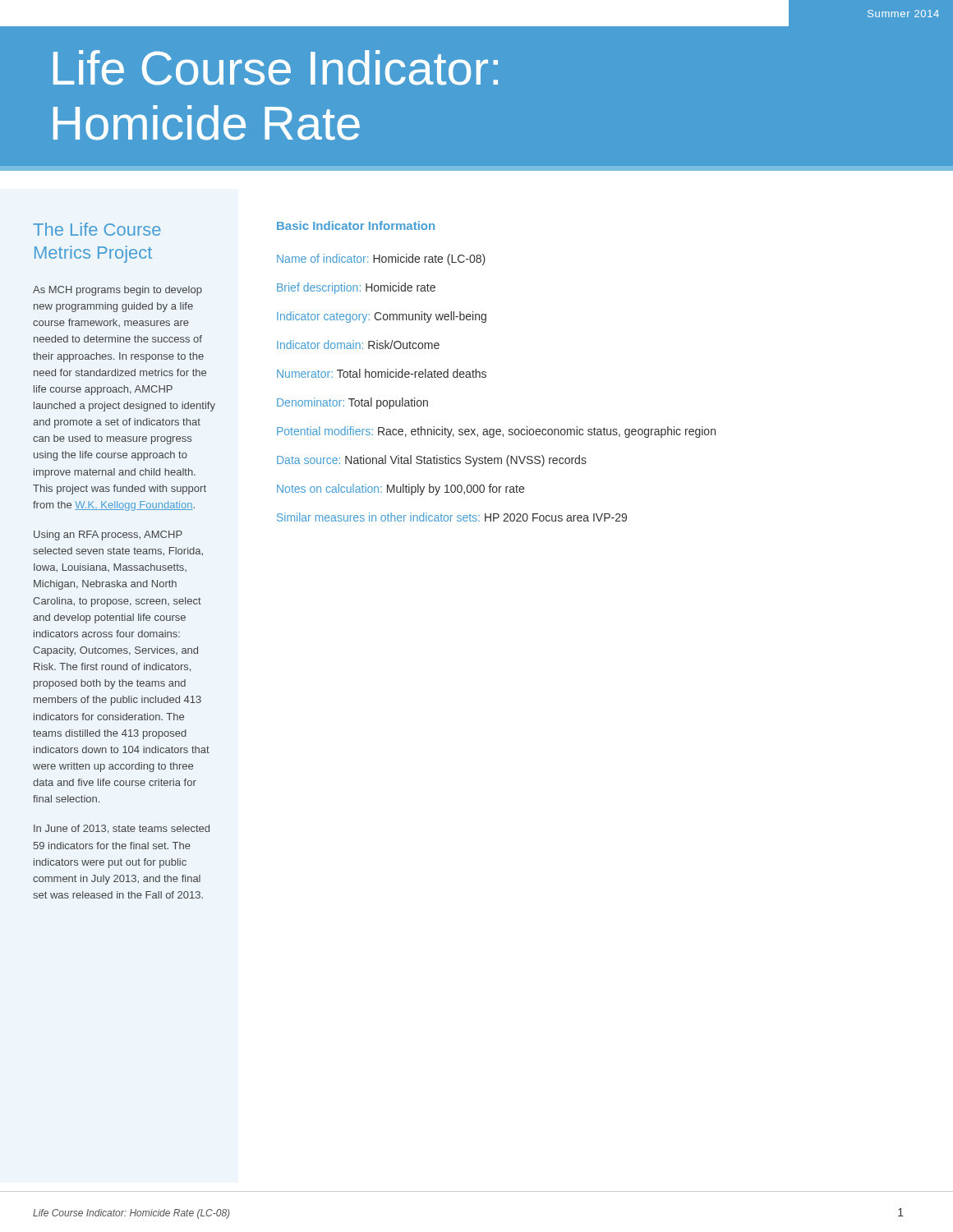The width and height of the screenshot is (953, 1232).
Task: Point to "The Life CourseMetrics Project"
Action: [x=124, y=241]
